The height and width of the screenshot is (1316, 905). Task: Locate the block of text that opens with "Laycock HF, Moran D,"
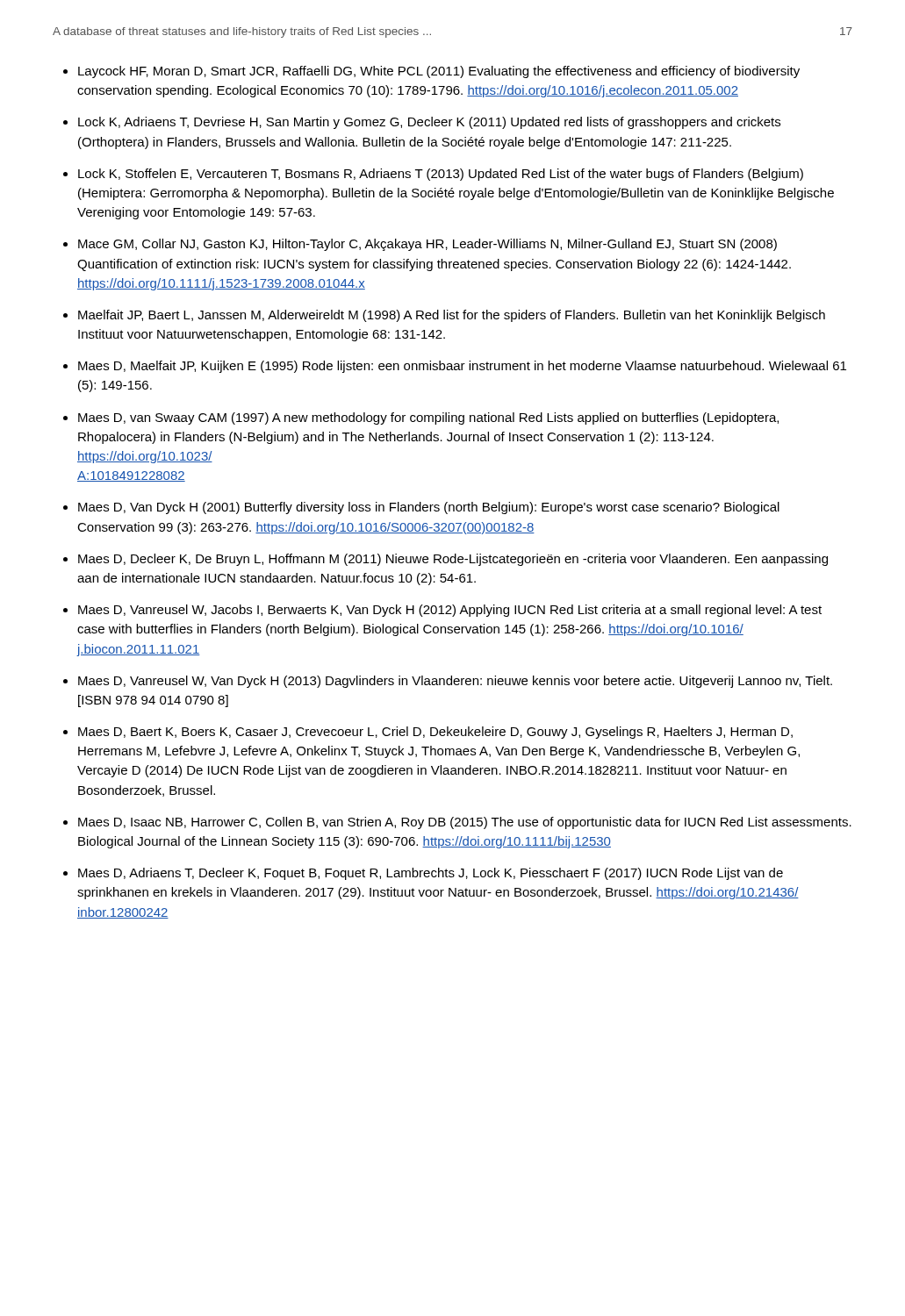click(x=439, y=80)
